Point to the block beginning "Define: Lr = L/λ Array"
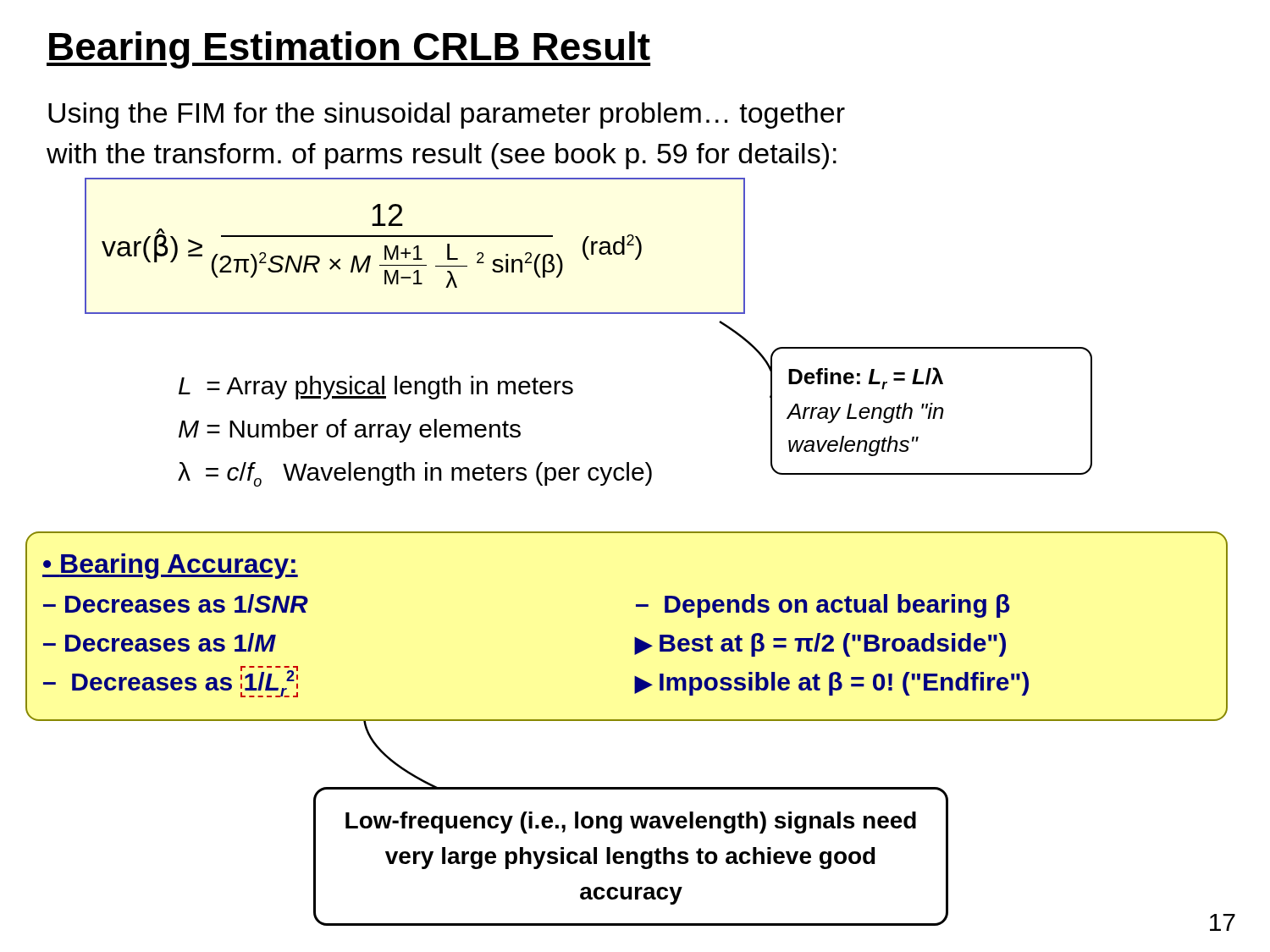 coord(866,410)
